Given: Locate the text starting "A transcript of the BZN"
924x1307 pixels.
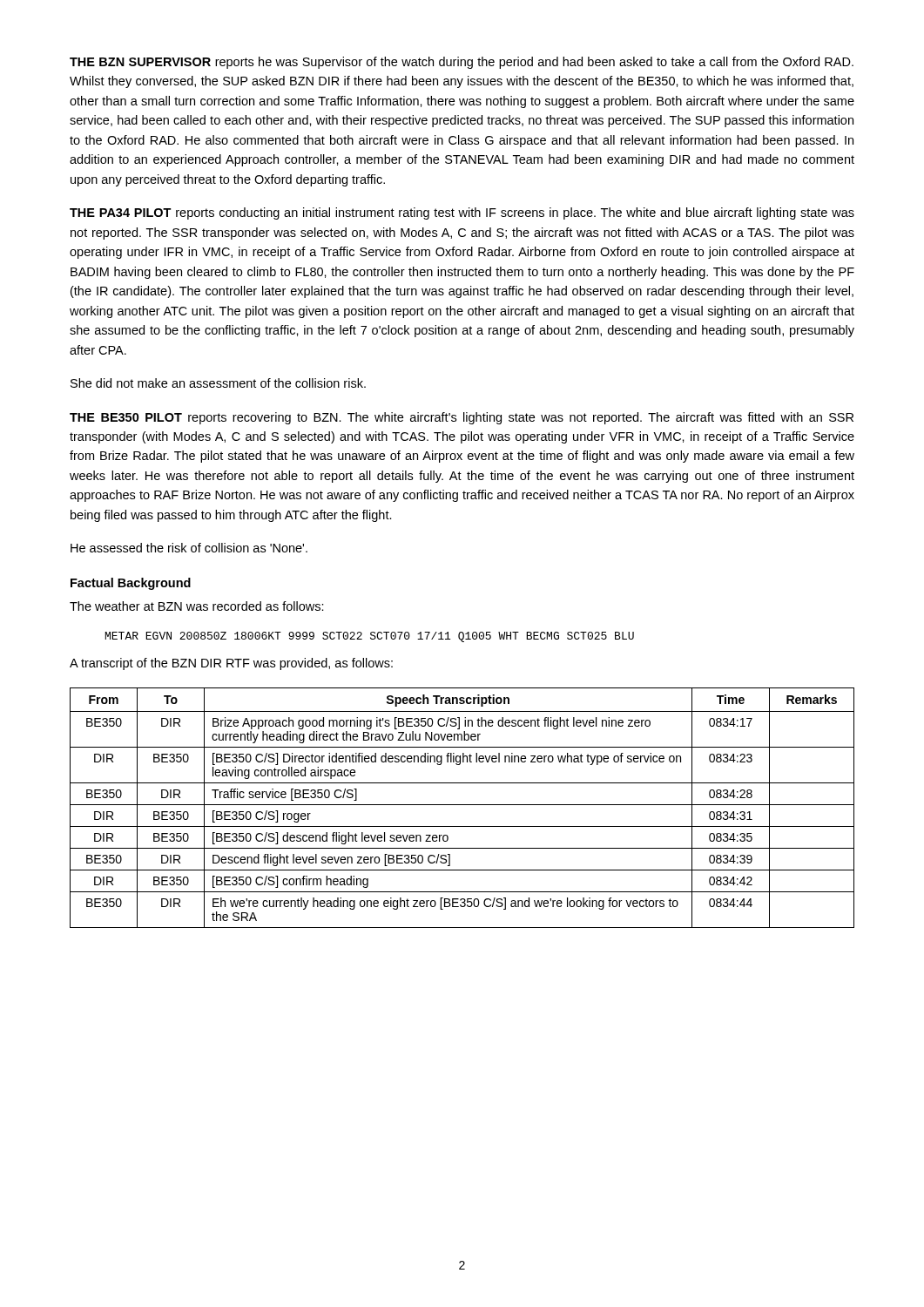Looking at the screenshot, I should coord(232,663).
